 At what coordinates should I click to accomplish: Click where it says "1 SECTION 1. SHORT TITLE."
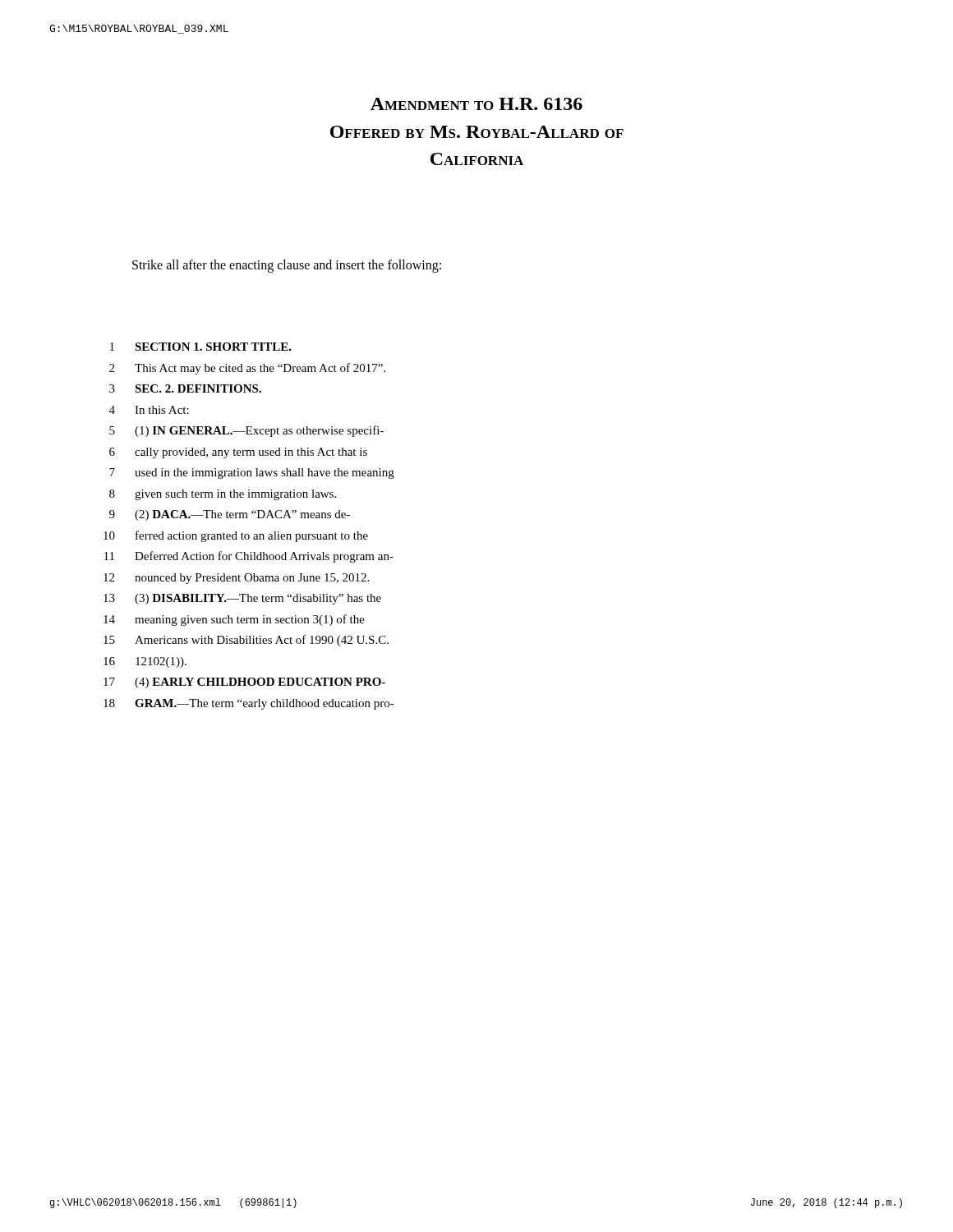tap(201, 347)
